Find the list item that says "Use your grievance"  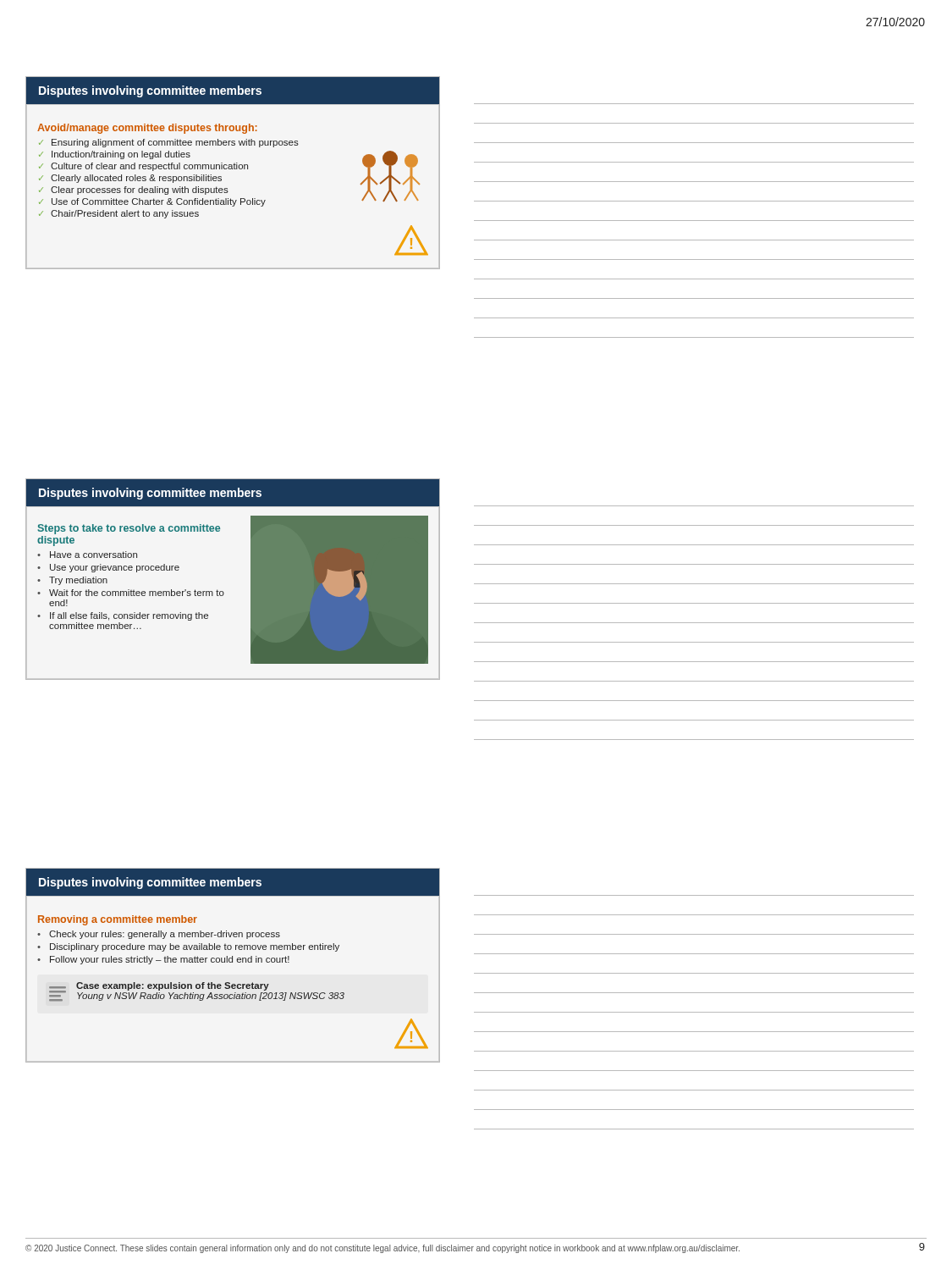pos(114,567)
